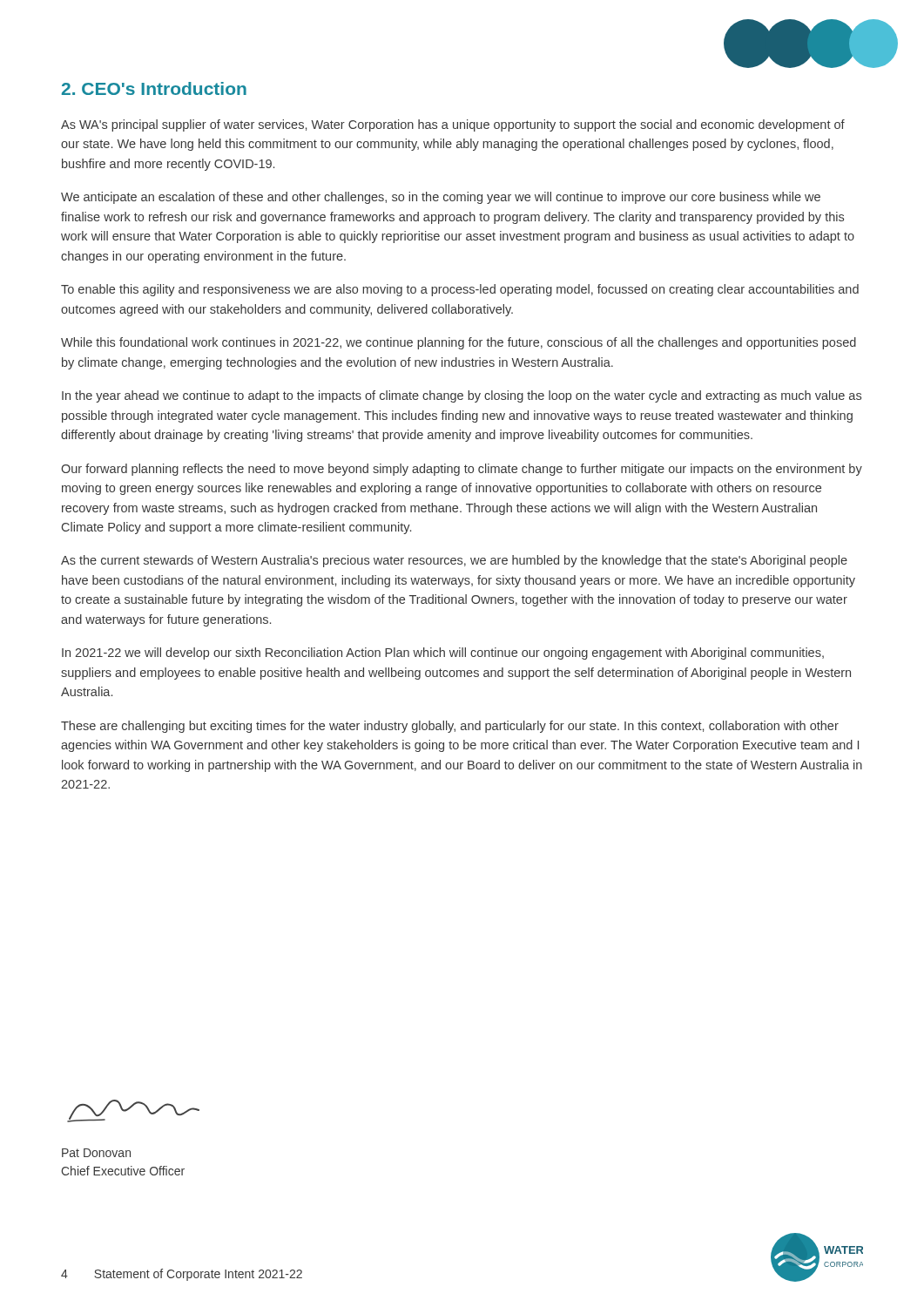Point to the element starting "Pat Donovan Chief Executive"
The height and width of the screenshot is (1307, 924).
pos(139,1162)
